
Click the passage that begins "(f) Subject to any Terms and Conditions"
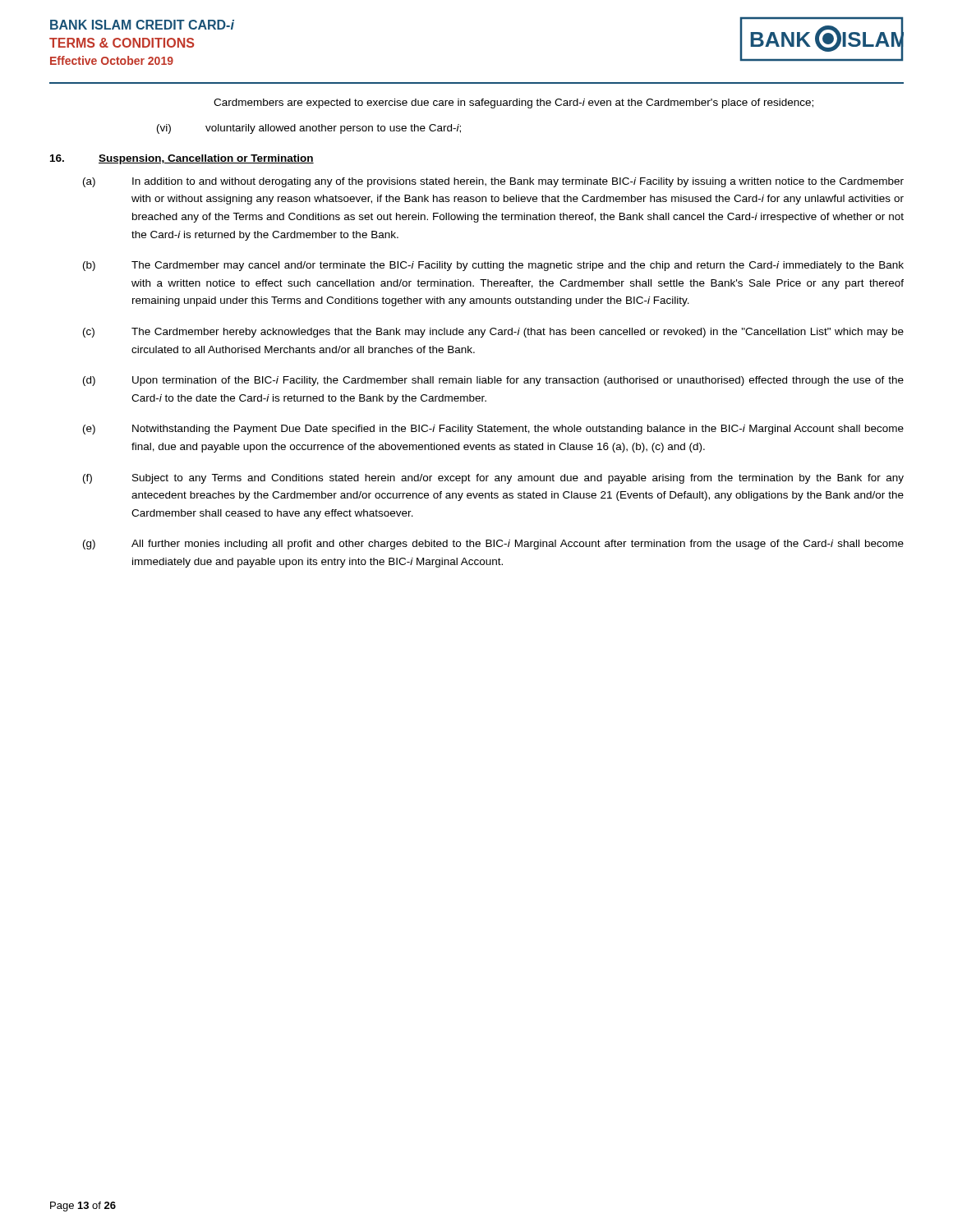click(x=476, y=495)
